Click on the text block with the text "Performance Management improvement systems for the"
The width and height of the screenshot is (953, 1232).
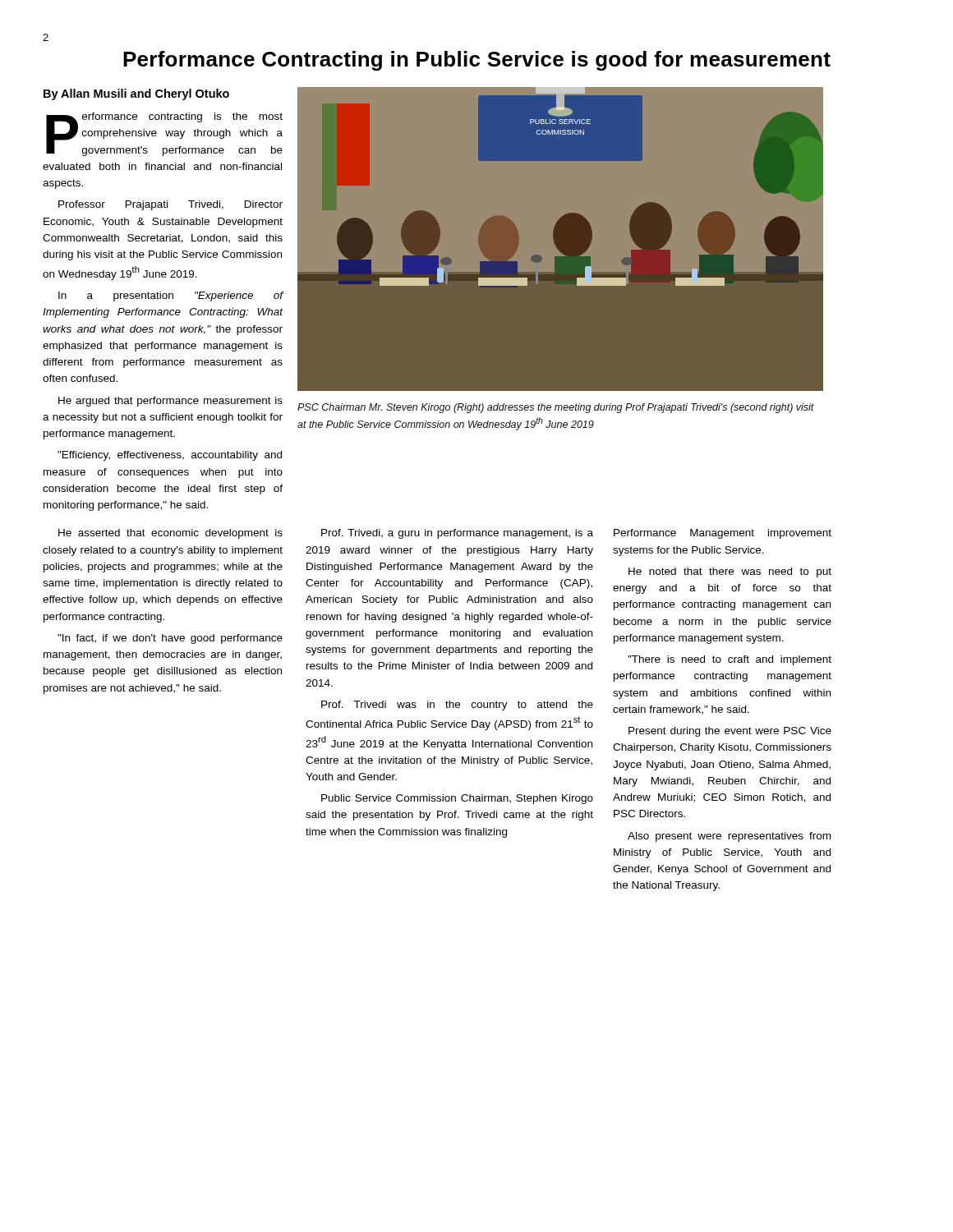(722, 710)
